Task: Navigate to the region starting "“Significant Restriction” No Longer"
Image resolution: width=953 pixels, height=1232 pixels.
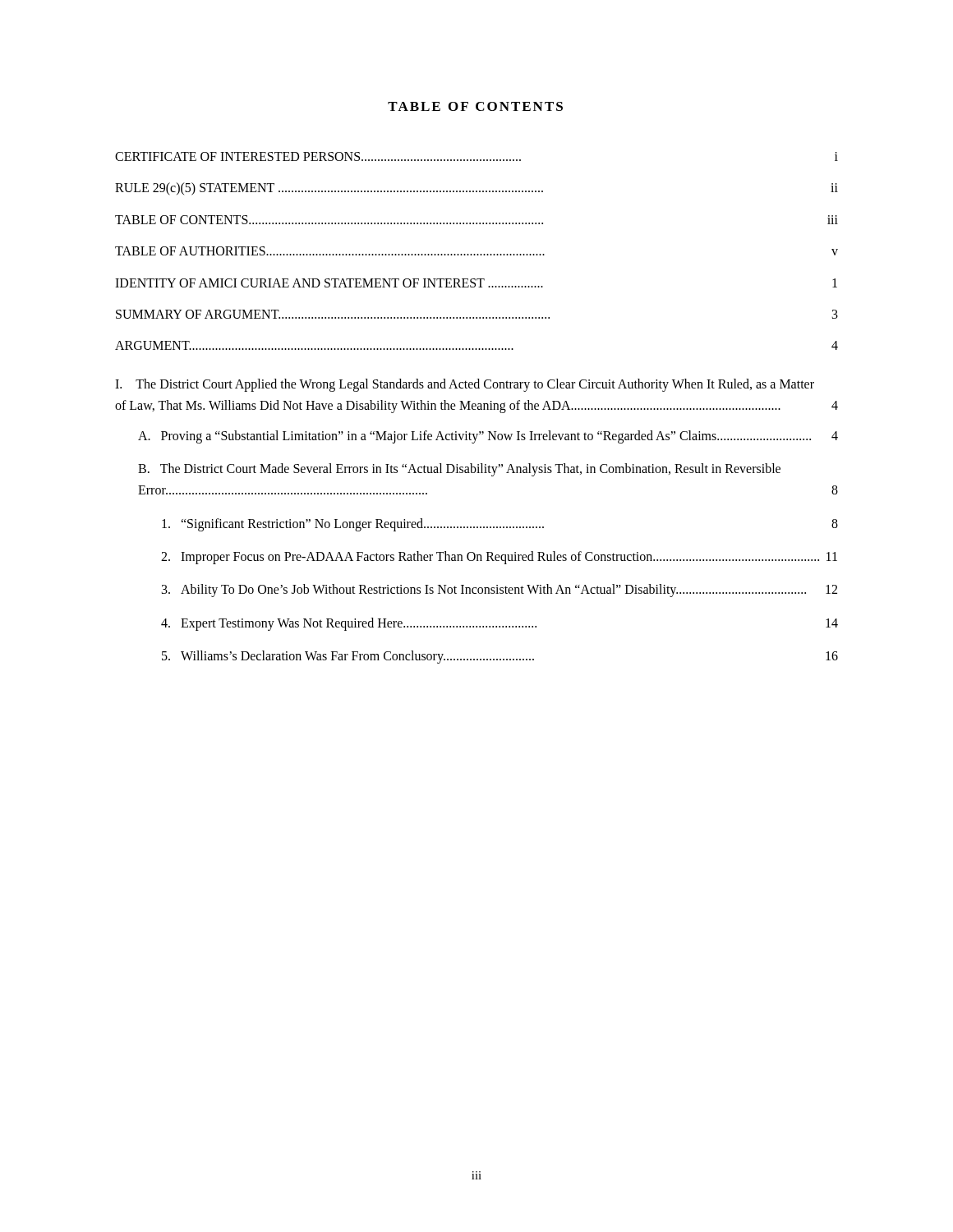Action: (500, 524)
